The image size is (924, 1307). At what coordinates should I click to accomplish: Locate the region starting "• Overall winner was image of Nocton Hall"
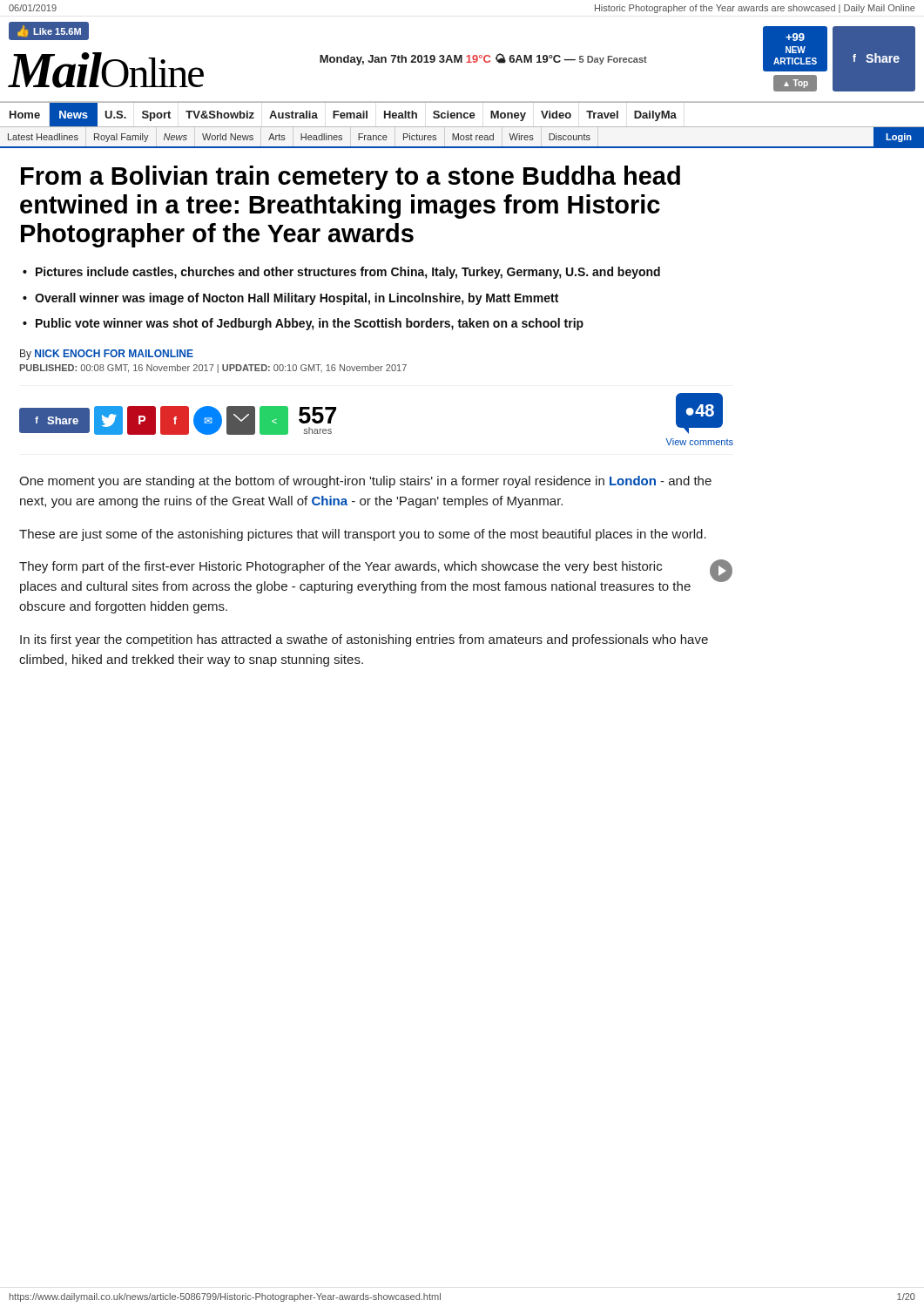(x=291, y=299)
